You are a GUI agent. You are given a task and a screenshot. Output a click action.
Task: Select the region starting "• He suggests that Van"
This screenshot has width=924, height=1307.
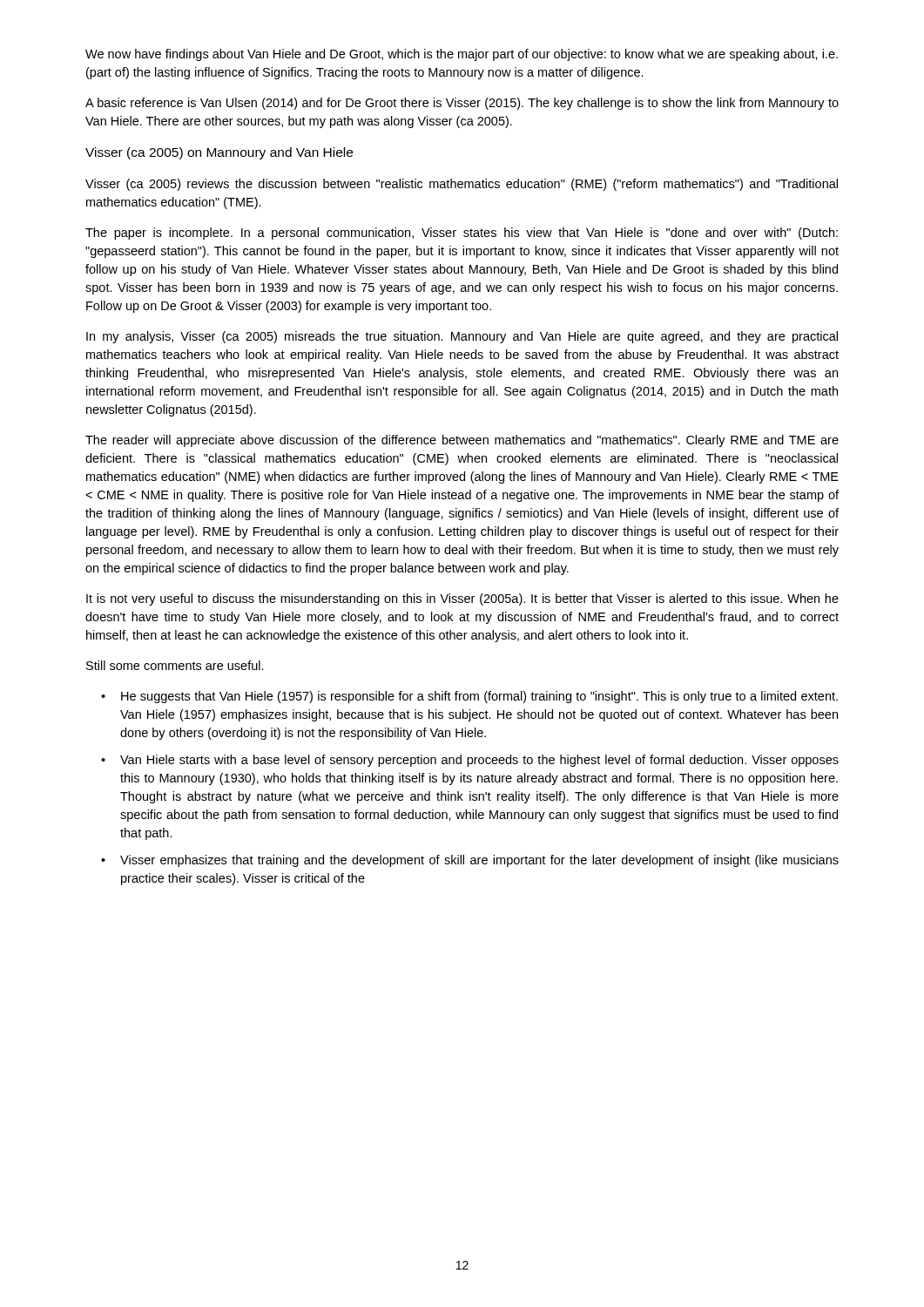(470, 715)
